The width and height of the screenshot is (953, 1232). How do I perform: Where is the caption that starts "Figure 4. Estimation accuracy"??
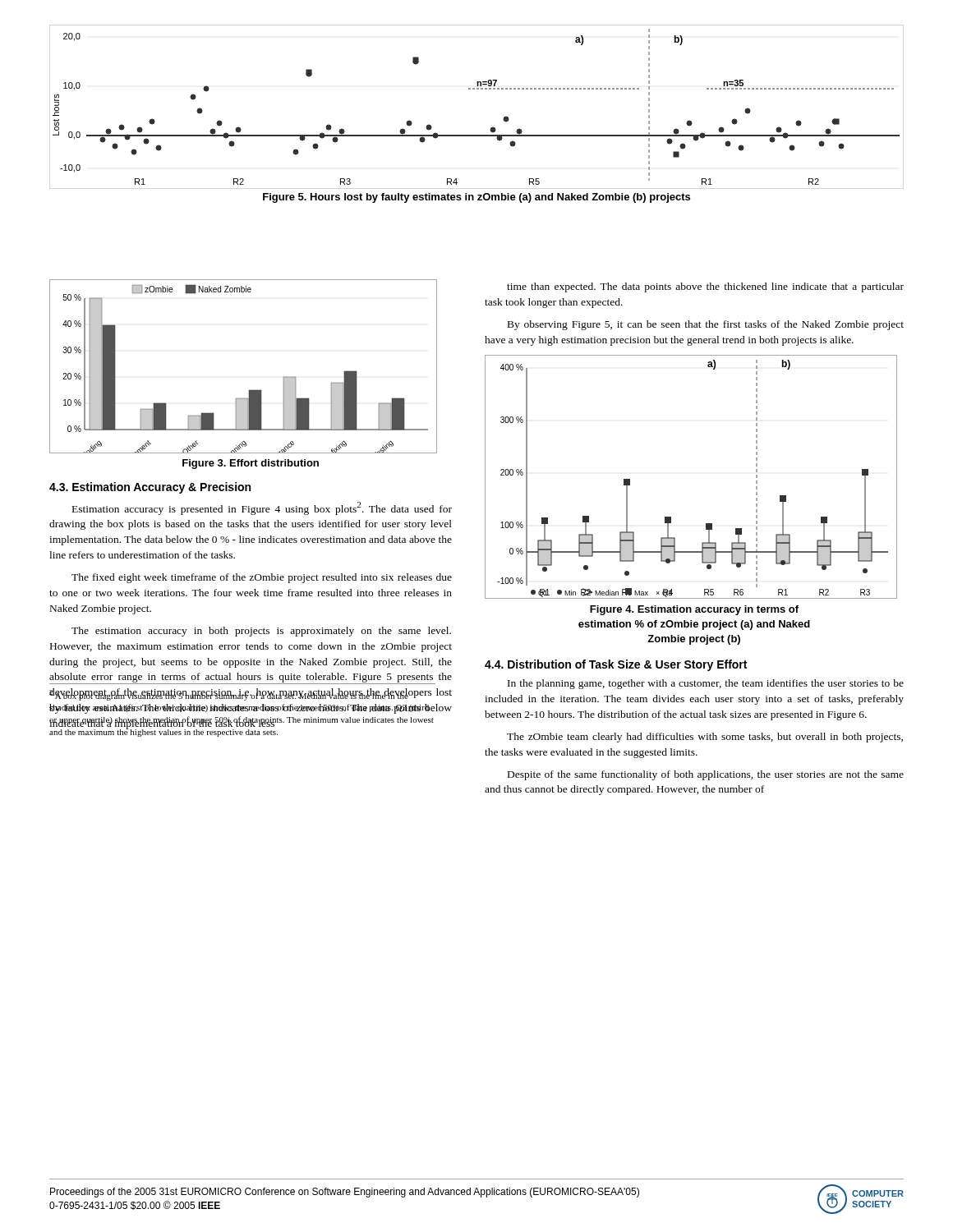pos(694,624)
